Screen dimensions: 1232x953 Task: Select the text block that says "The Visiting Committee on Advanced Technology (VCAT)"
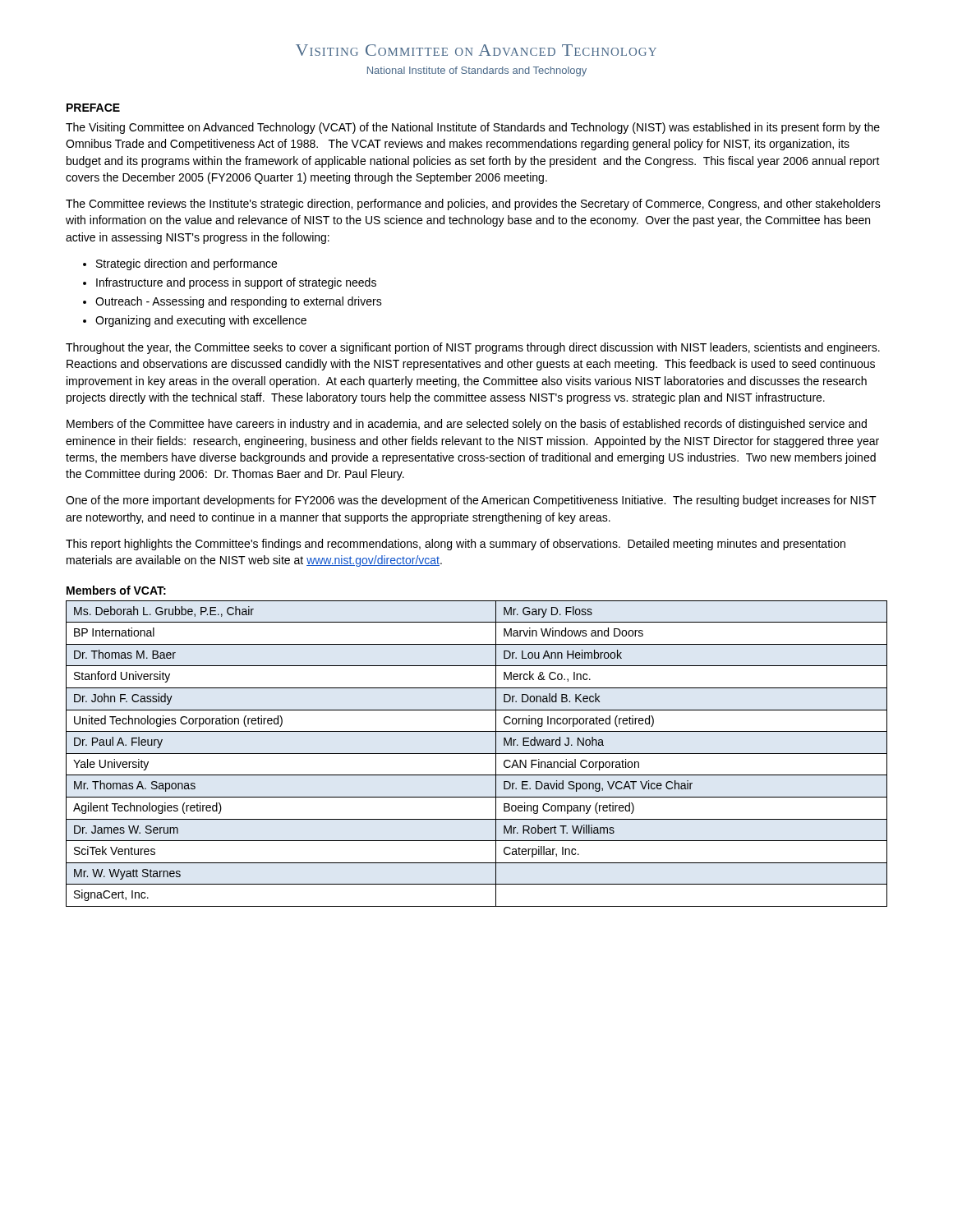pos(473,152)
